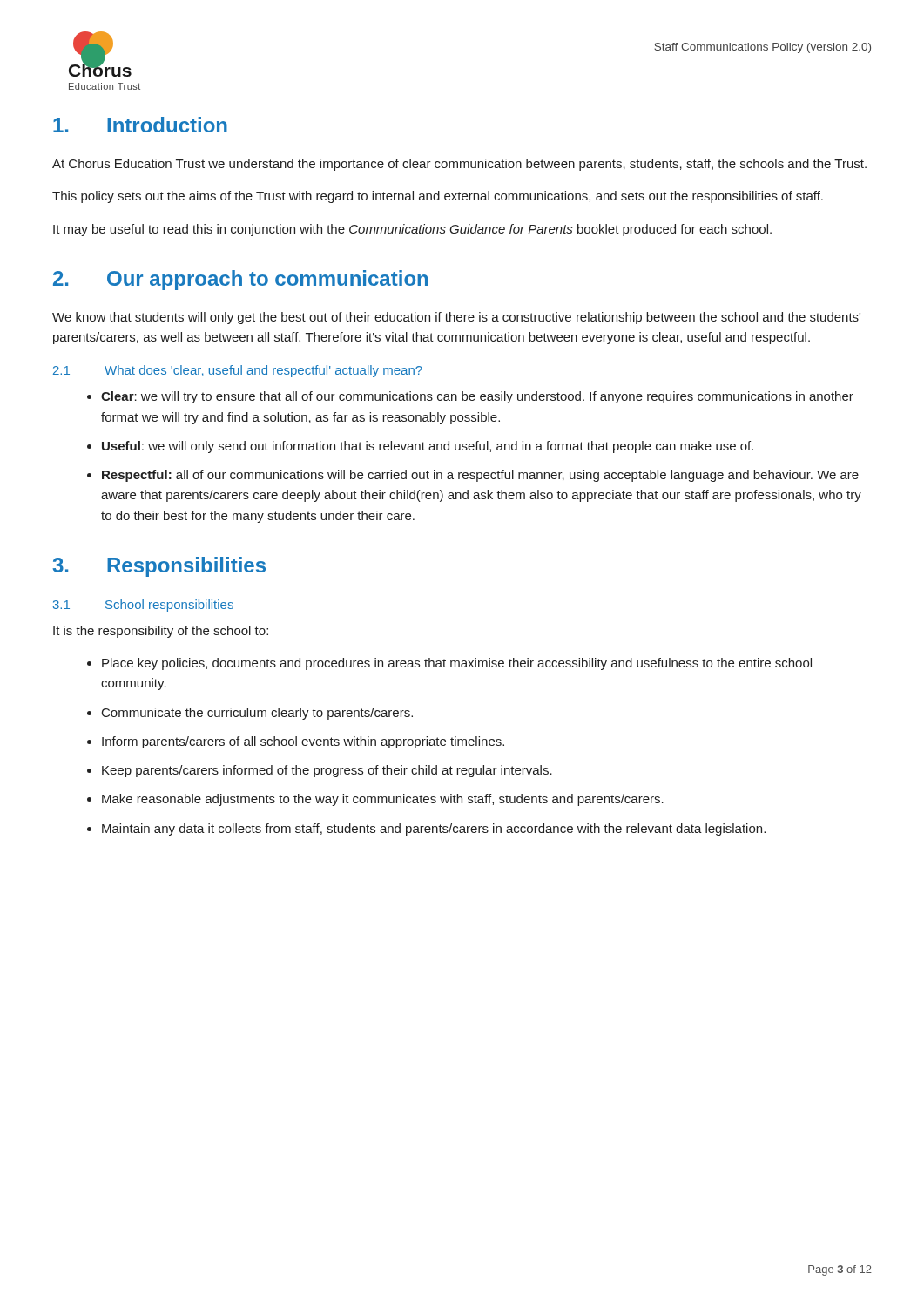Find the passage starting "Make reasonable adjustments to the"

(383, 799)
